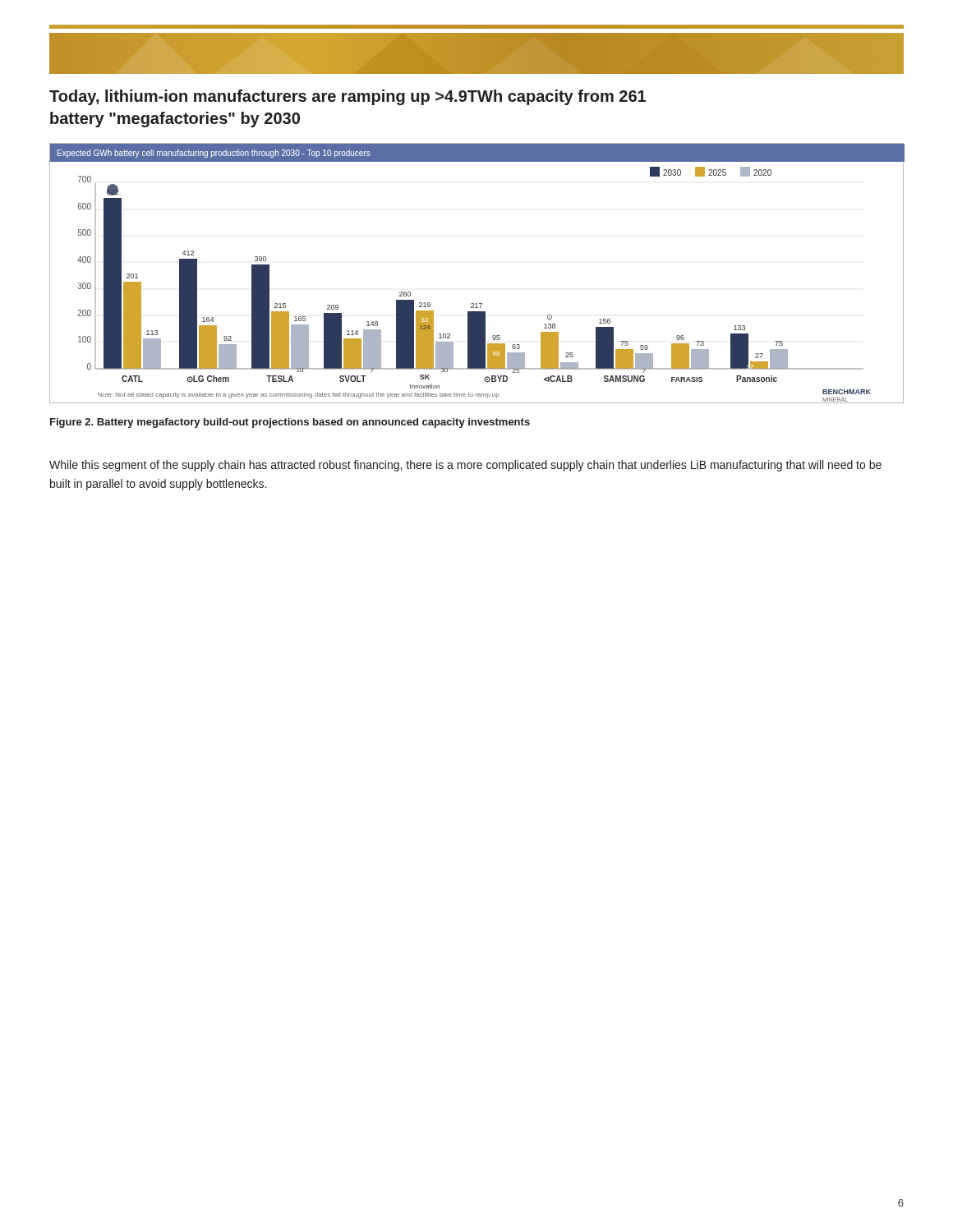The height and width of the screenshot is (1232, 953).
Task: Navigate to the block starting "Figure 2. Battery megafactory build-out"
Action: pos(476,422)
